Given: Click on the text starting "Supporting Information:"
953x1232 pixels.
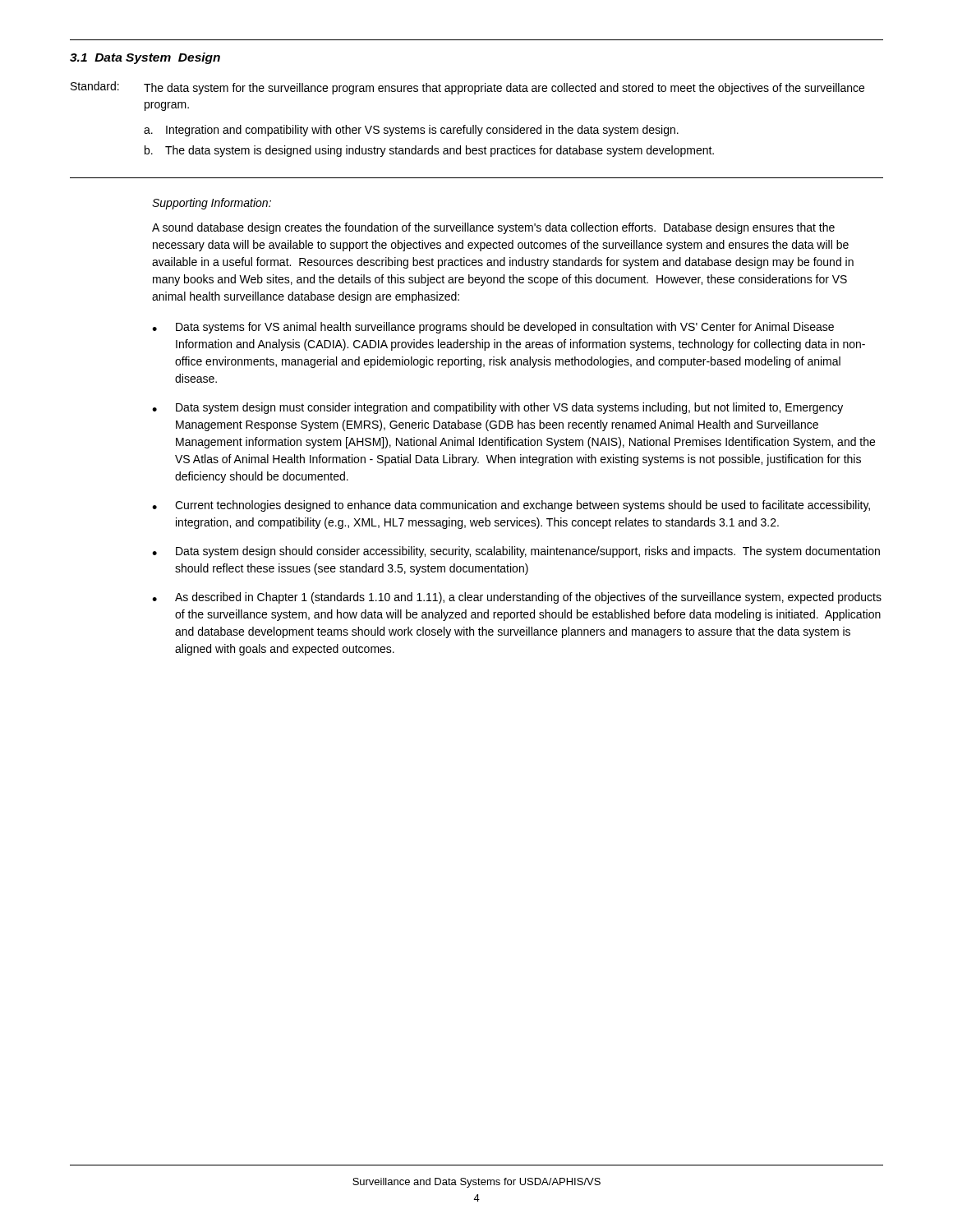Looking at the screenshot, I should [212, 203].
